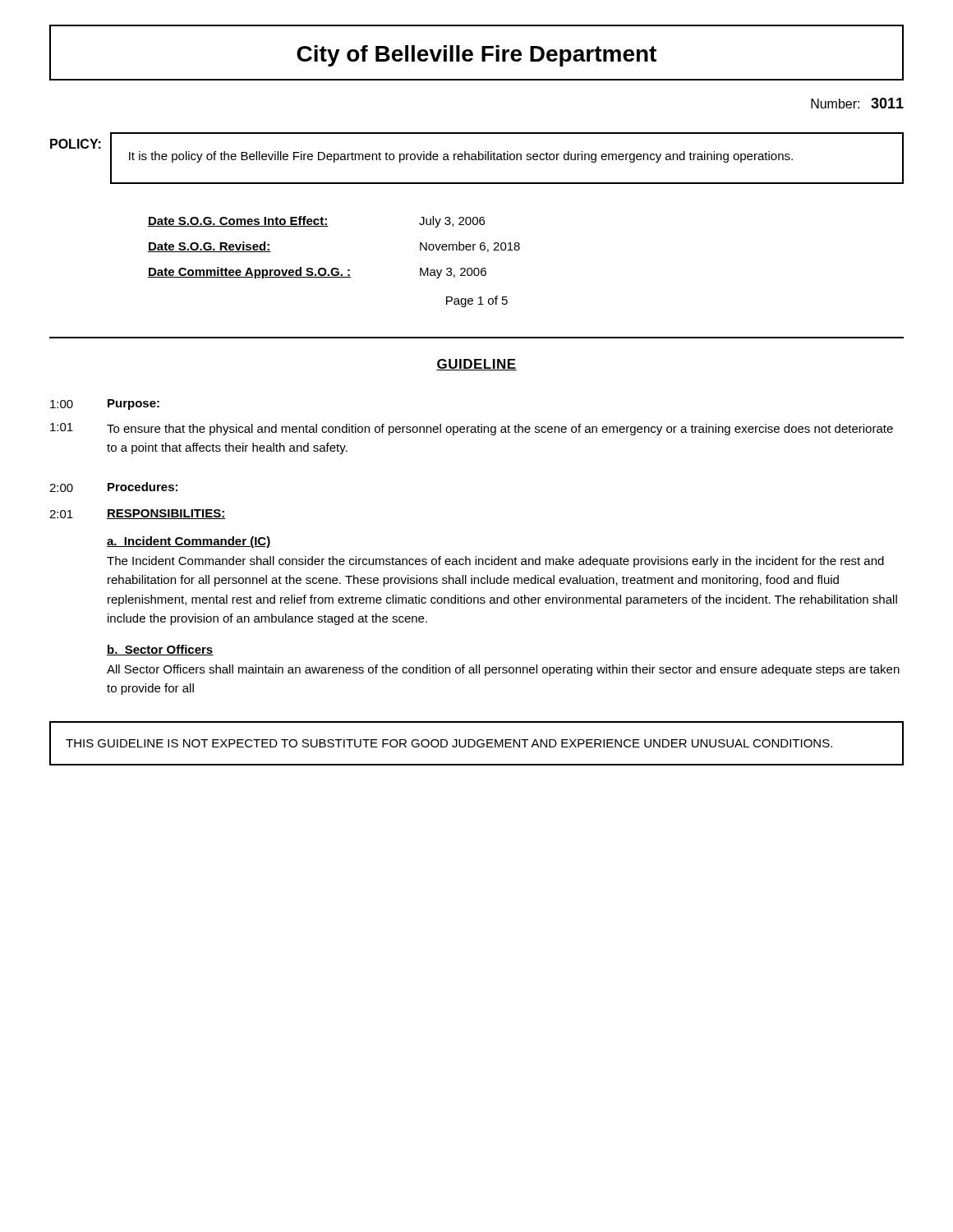Click on the text block containing "The Incident Commander"

coord(502,589)
